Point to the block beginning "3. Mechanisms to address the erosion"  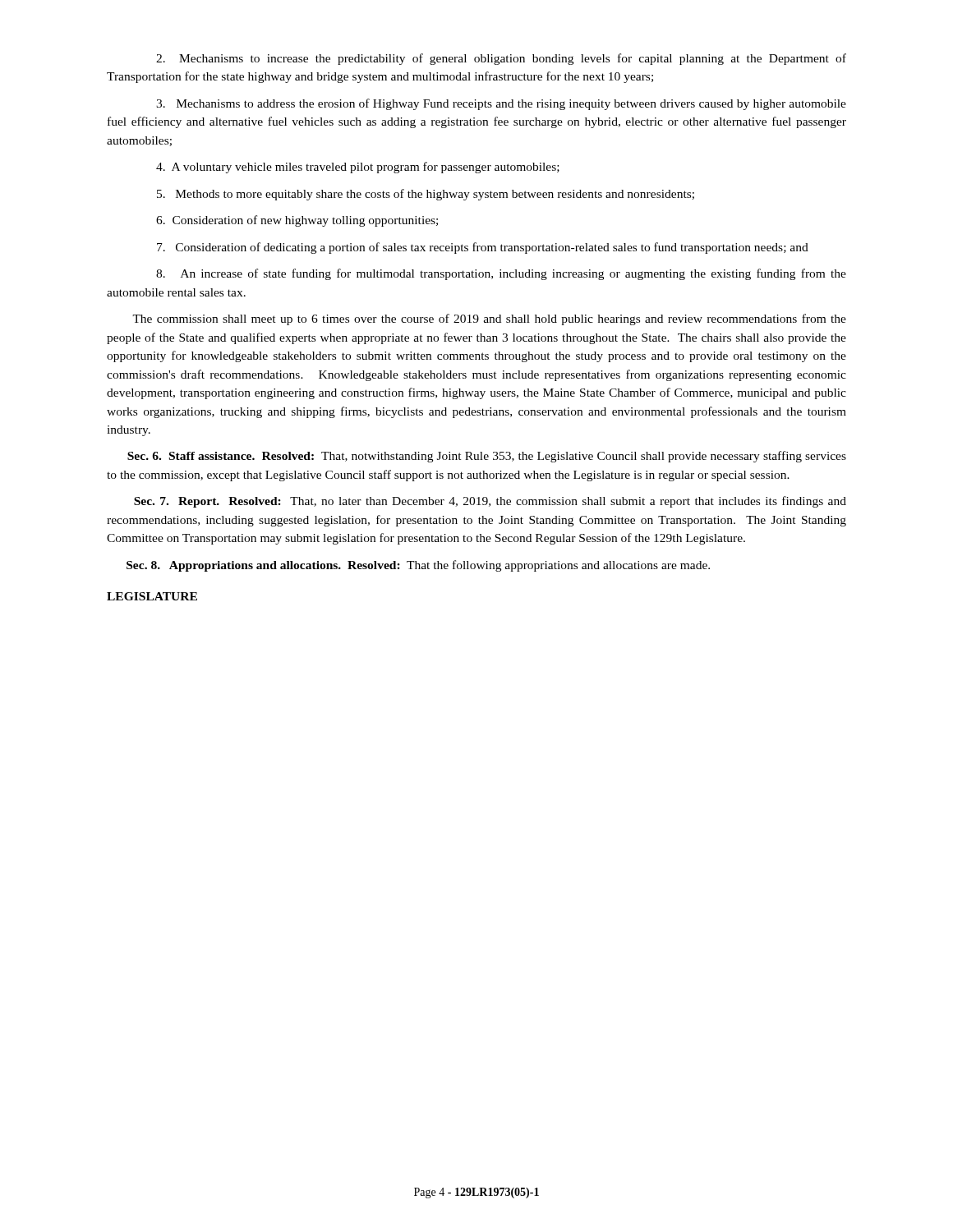click(x=476, y=122)
